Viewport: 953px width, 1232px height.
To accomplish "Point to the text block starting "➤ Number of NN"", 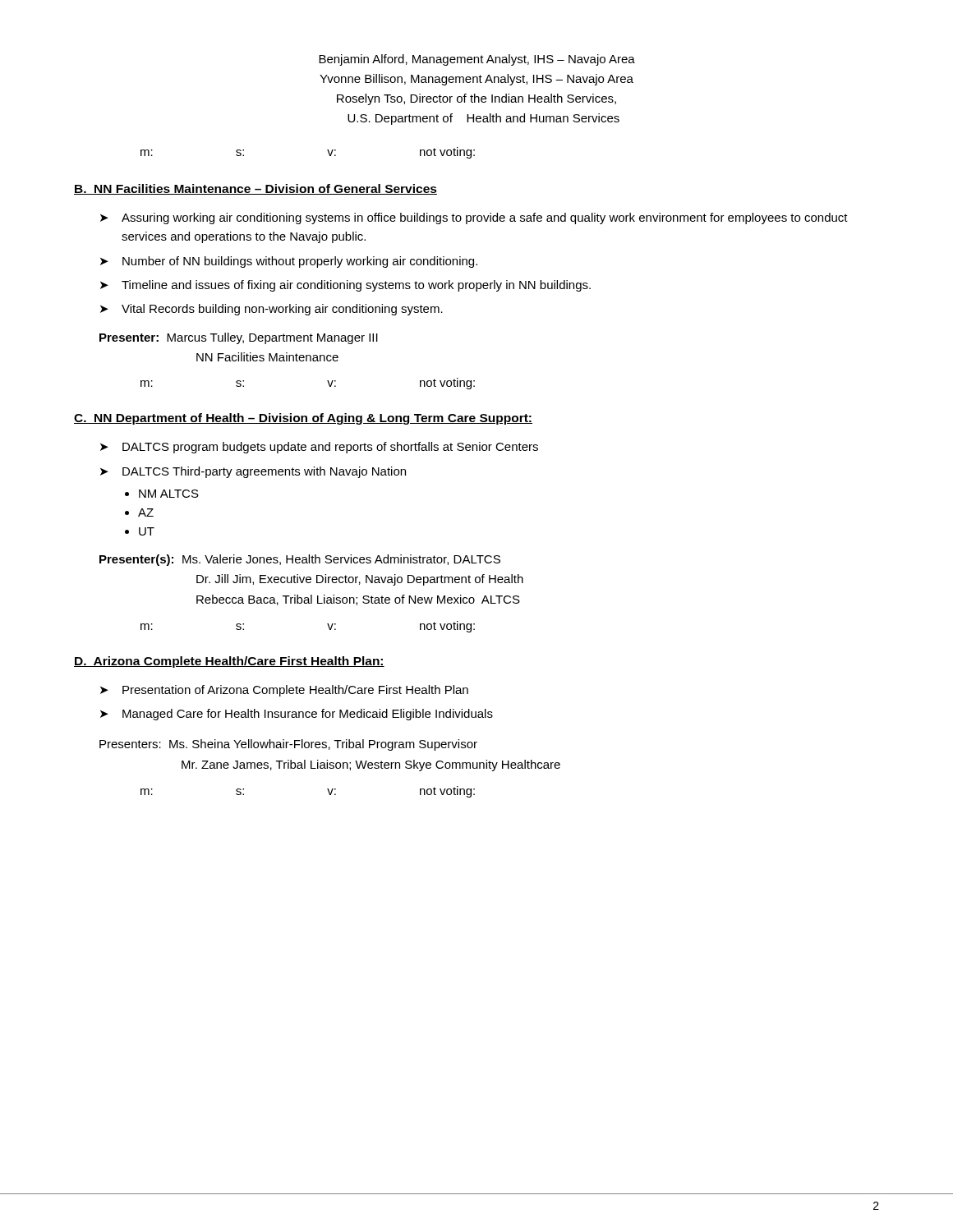I will click(289, 261).
